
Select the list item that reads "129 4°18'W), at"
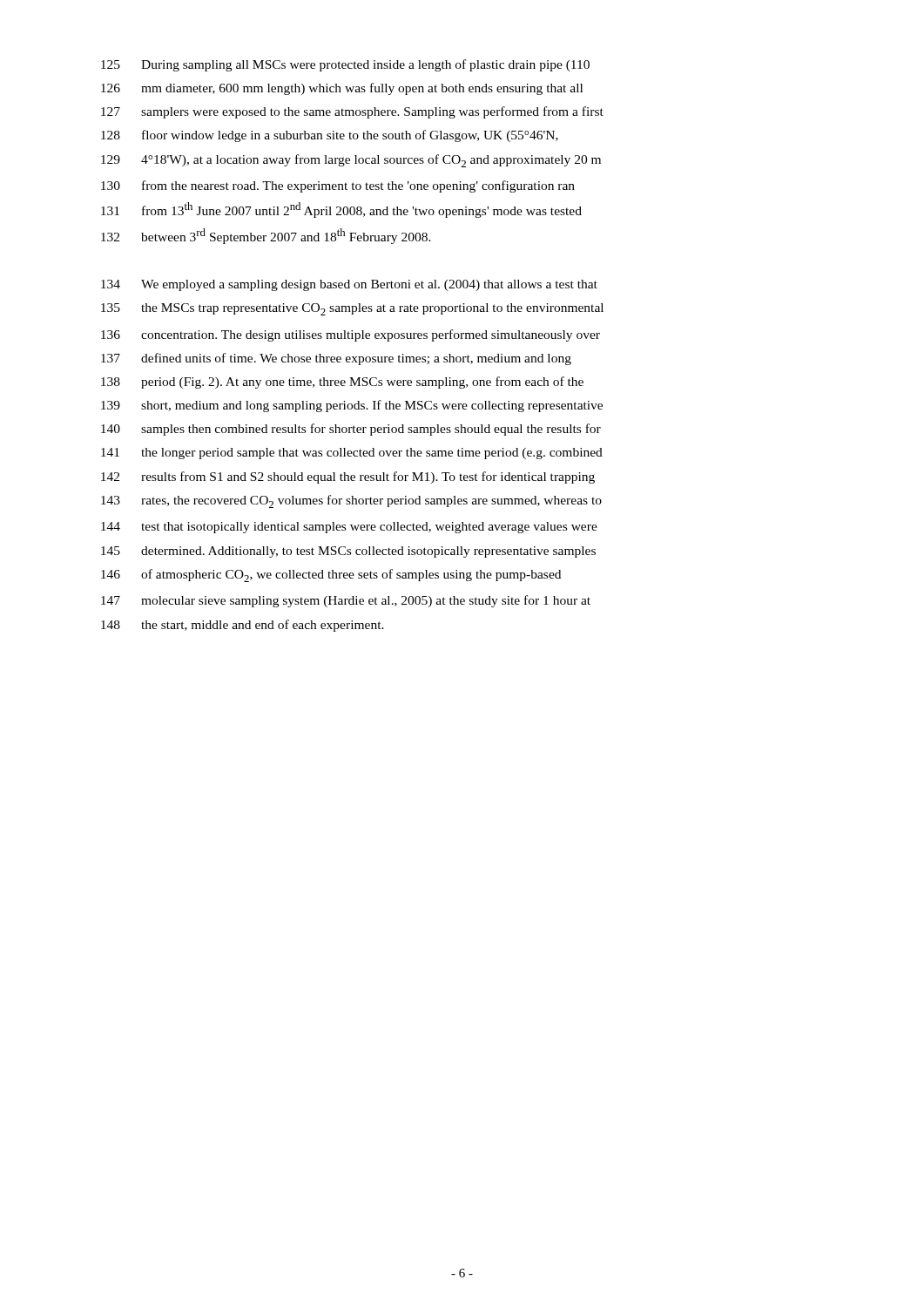pyautogui.click(x=471, y=160)
